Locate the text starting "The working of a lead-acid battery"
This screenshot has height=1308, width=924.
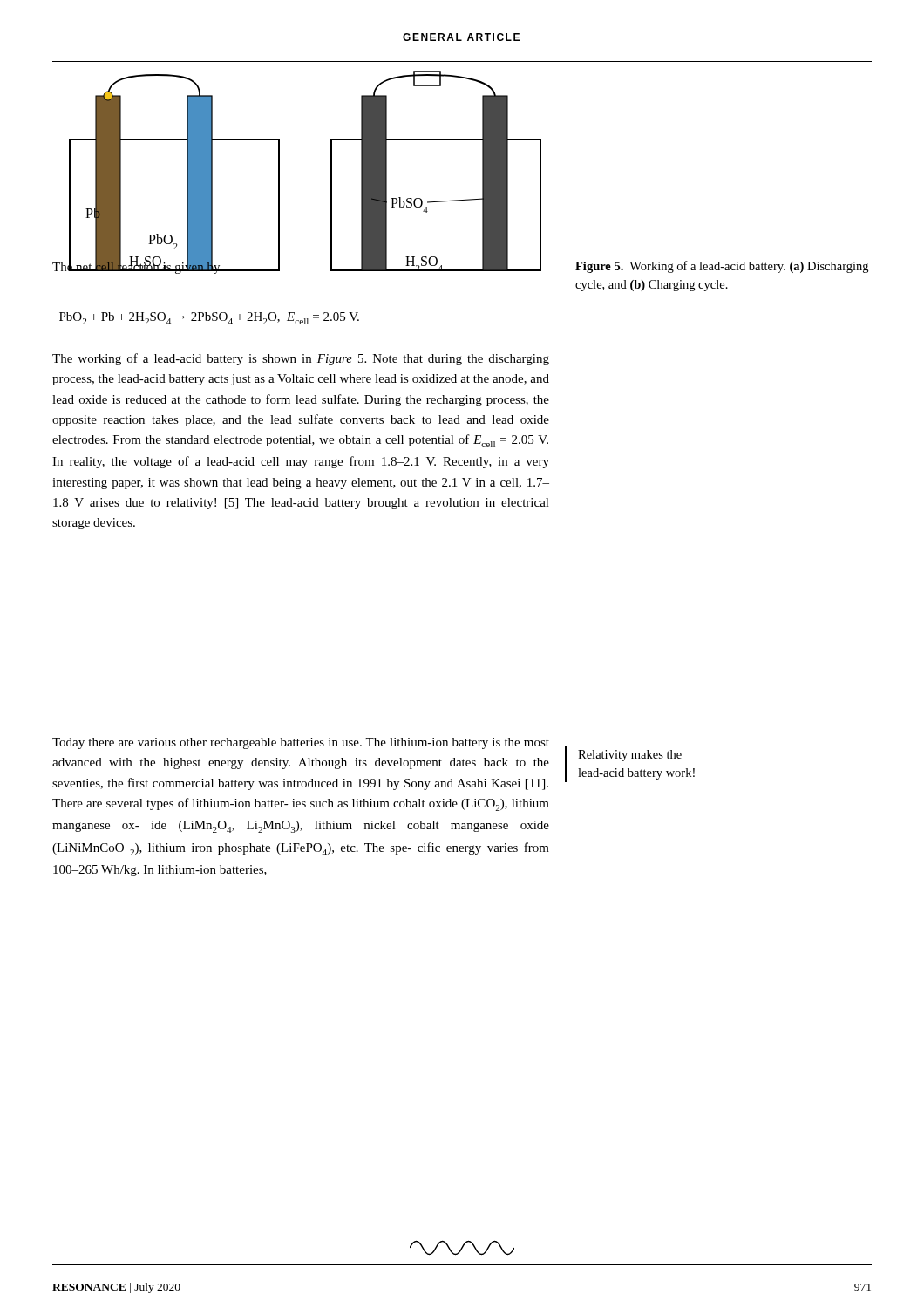301,440
